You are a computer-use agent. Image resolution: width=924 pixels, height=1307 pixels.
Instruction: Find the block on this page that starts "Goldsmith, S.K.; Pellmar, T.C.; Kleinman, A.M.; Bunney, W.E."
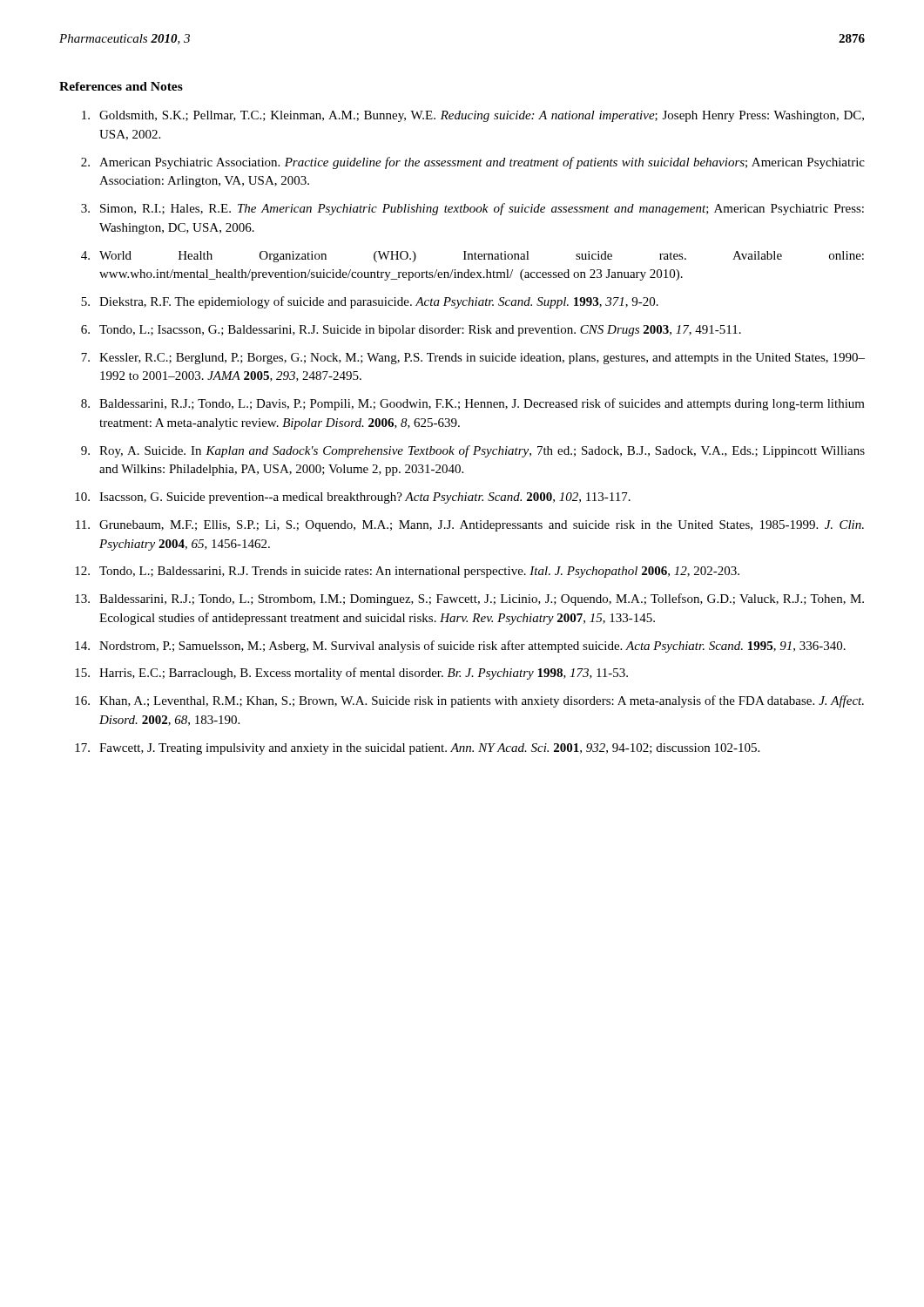(462, 125)
